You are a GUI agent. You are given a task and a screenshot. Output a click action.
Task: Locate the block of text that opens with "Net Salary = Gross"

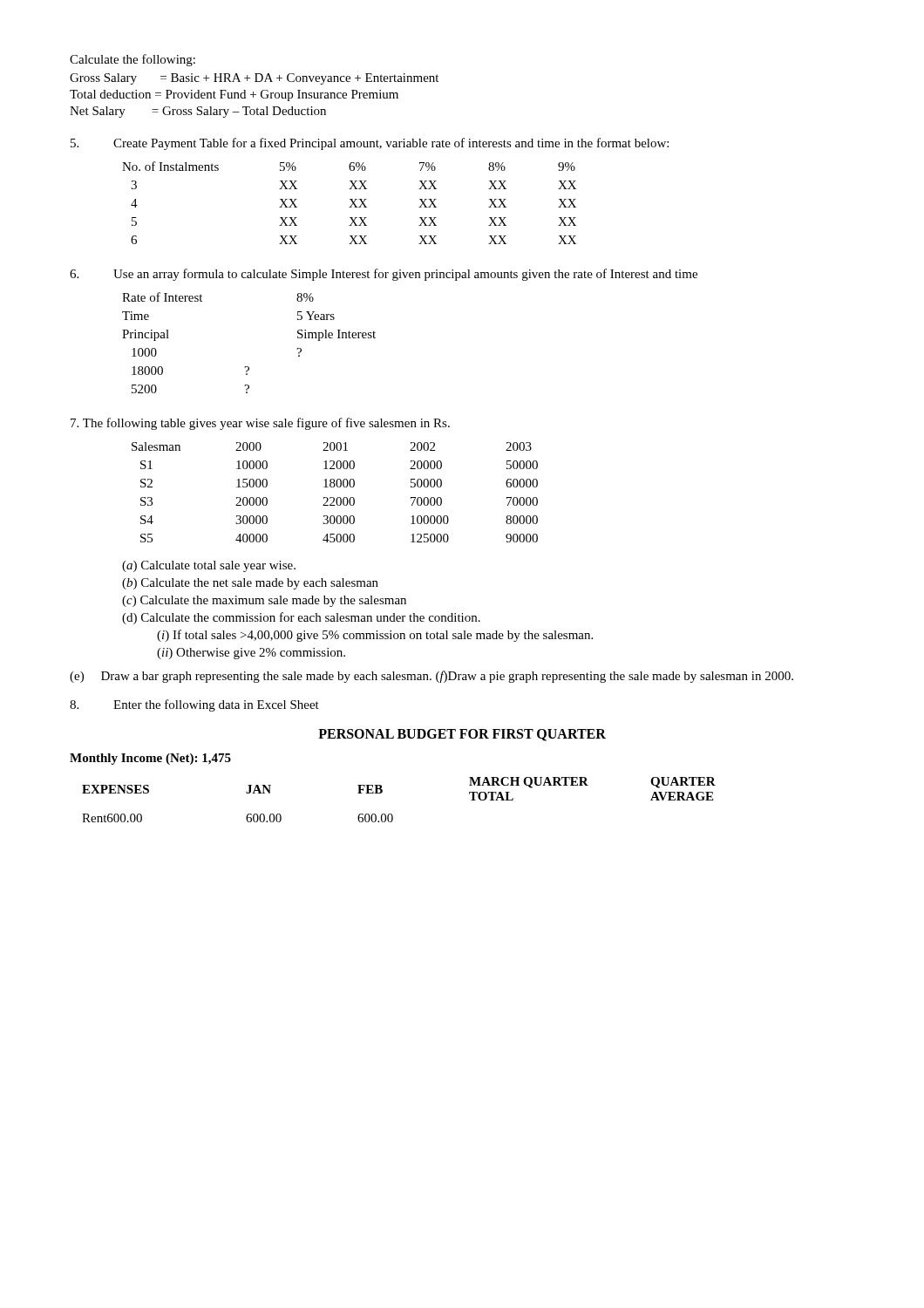[x=198, y=111]
